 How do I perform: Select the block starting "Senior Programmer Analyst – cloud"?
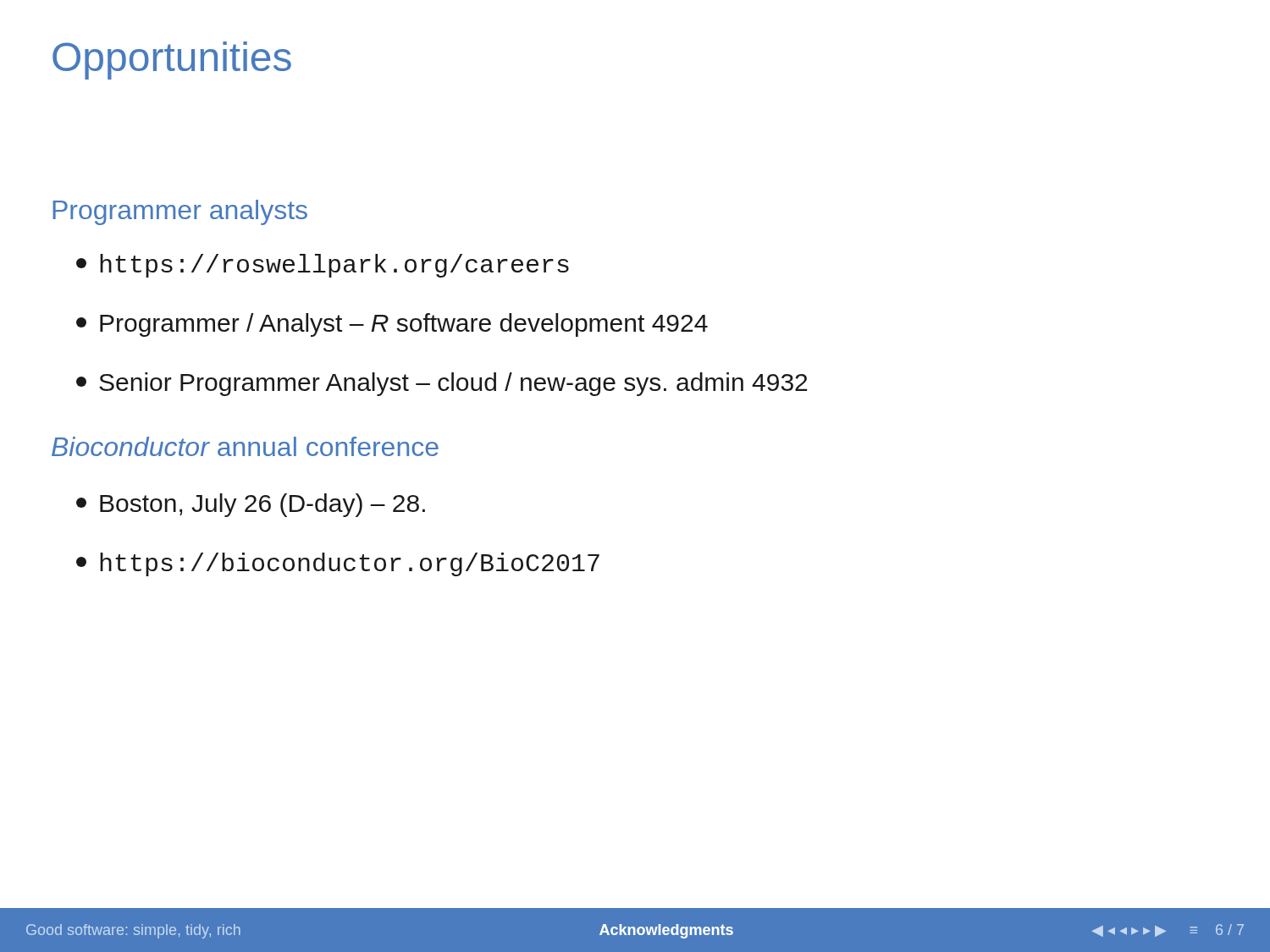pos(442,383)
